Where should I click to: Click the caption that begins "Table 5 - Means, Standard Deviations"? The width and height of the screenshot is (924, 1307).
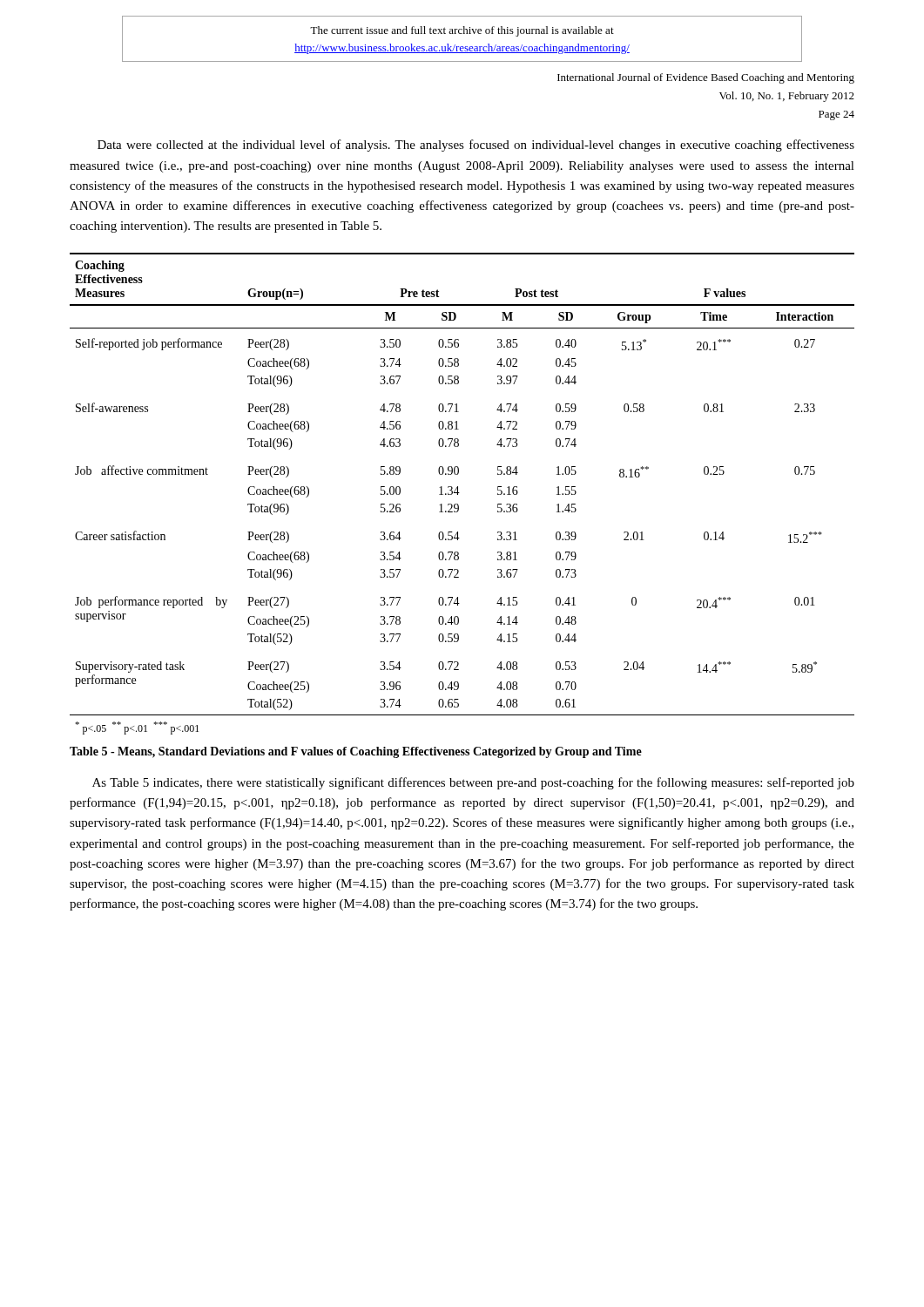pyautogui.click(x=356, y=751)
